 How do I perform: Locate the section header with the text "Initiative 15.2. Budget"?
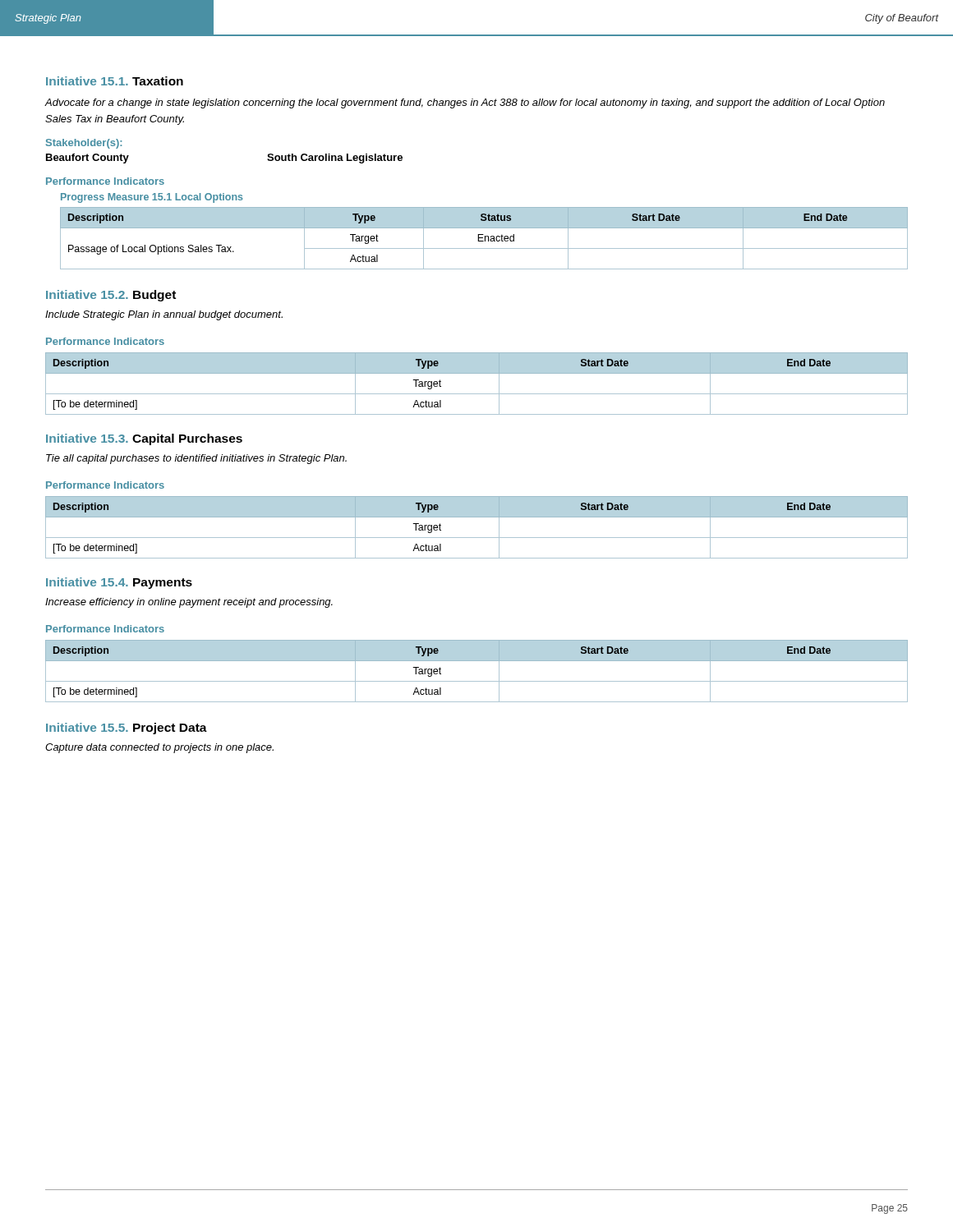coord(111,294)
